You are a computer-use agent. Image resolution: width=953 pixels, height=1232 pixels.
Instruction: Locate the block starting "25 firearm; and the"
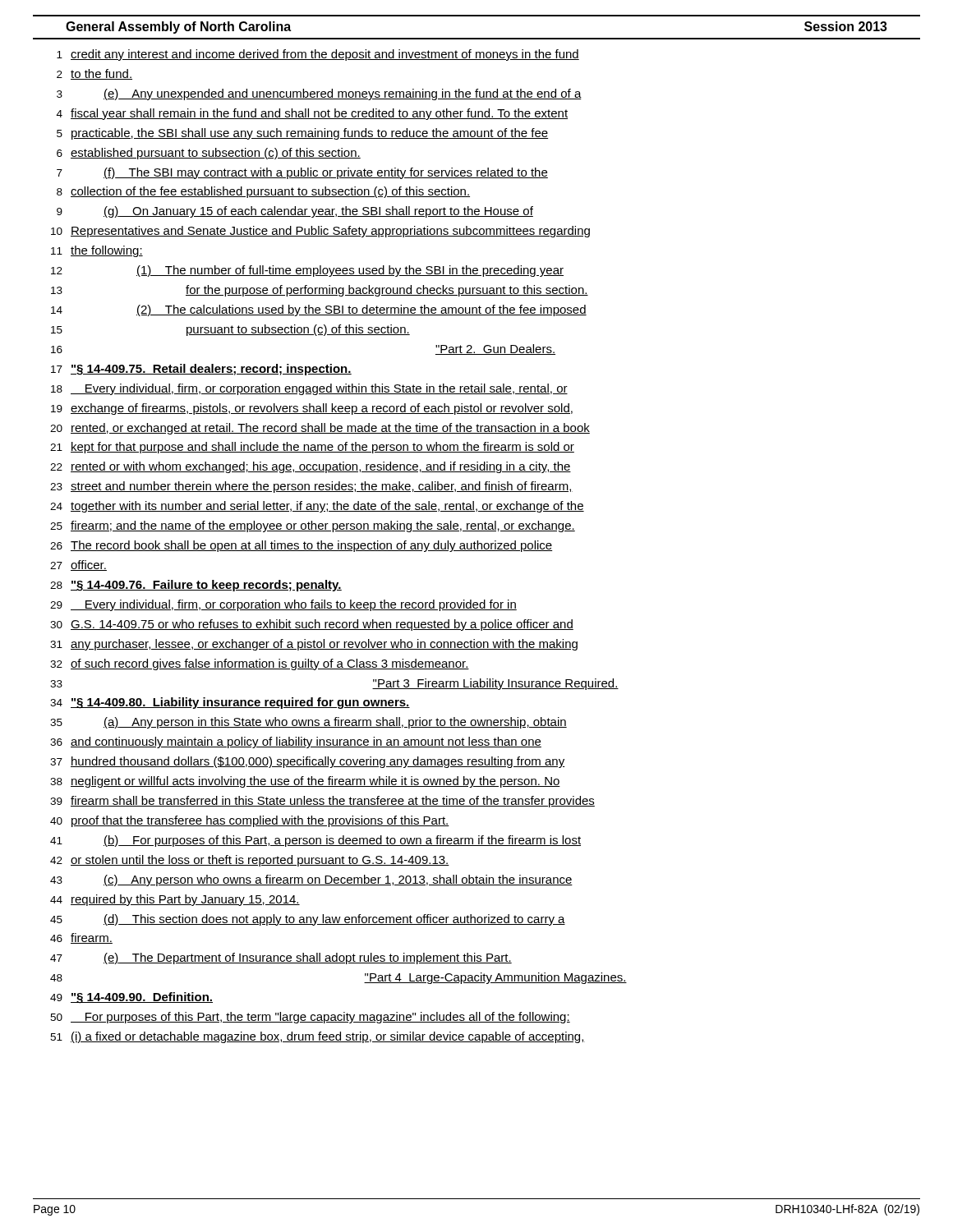click(476, 526)
